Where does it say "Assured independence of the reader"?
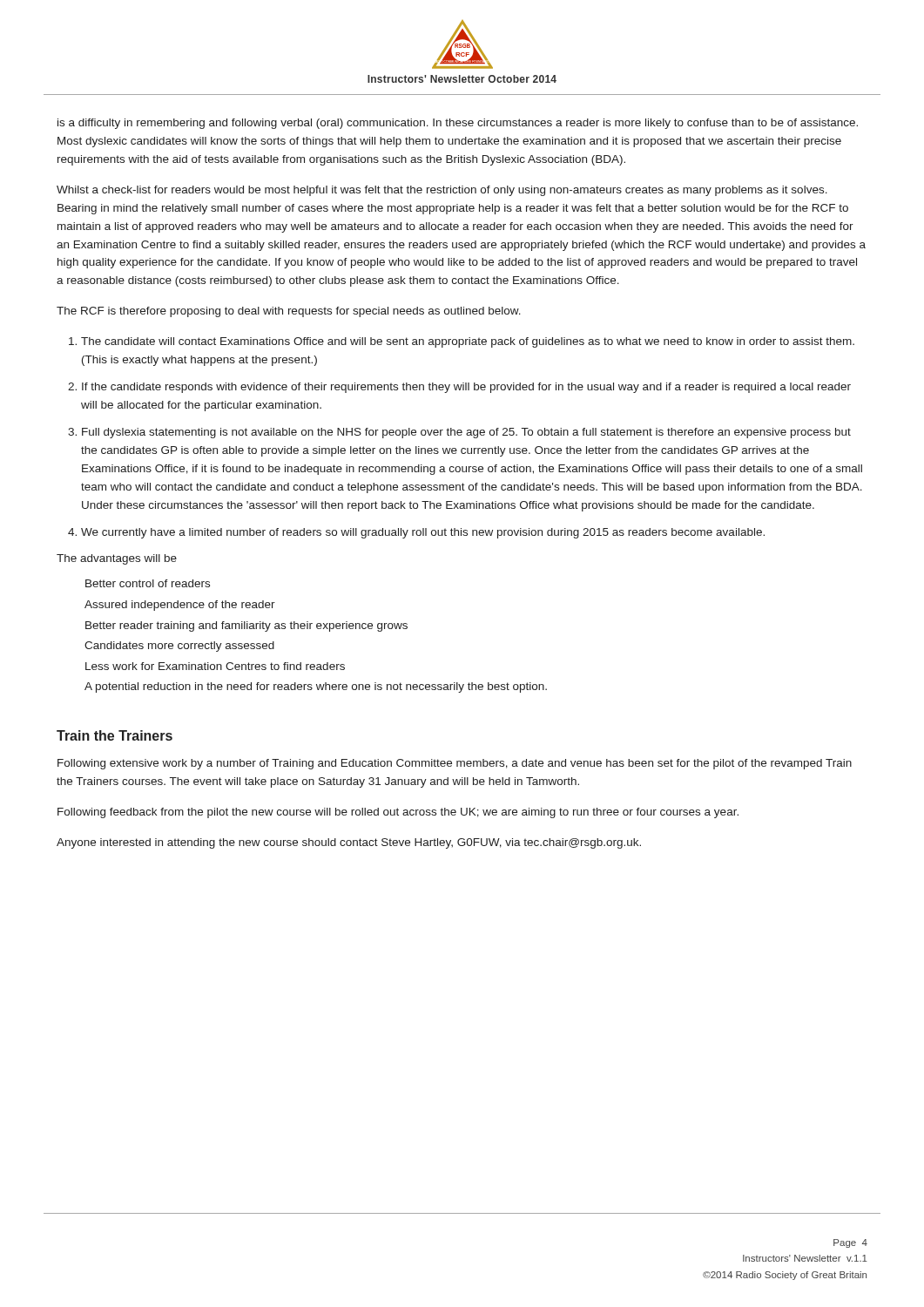This screenshot has width=924, height=1307. (x=180, y=604)
